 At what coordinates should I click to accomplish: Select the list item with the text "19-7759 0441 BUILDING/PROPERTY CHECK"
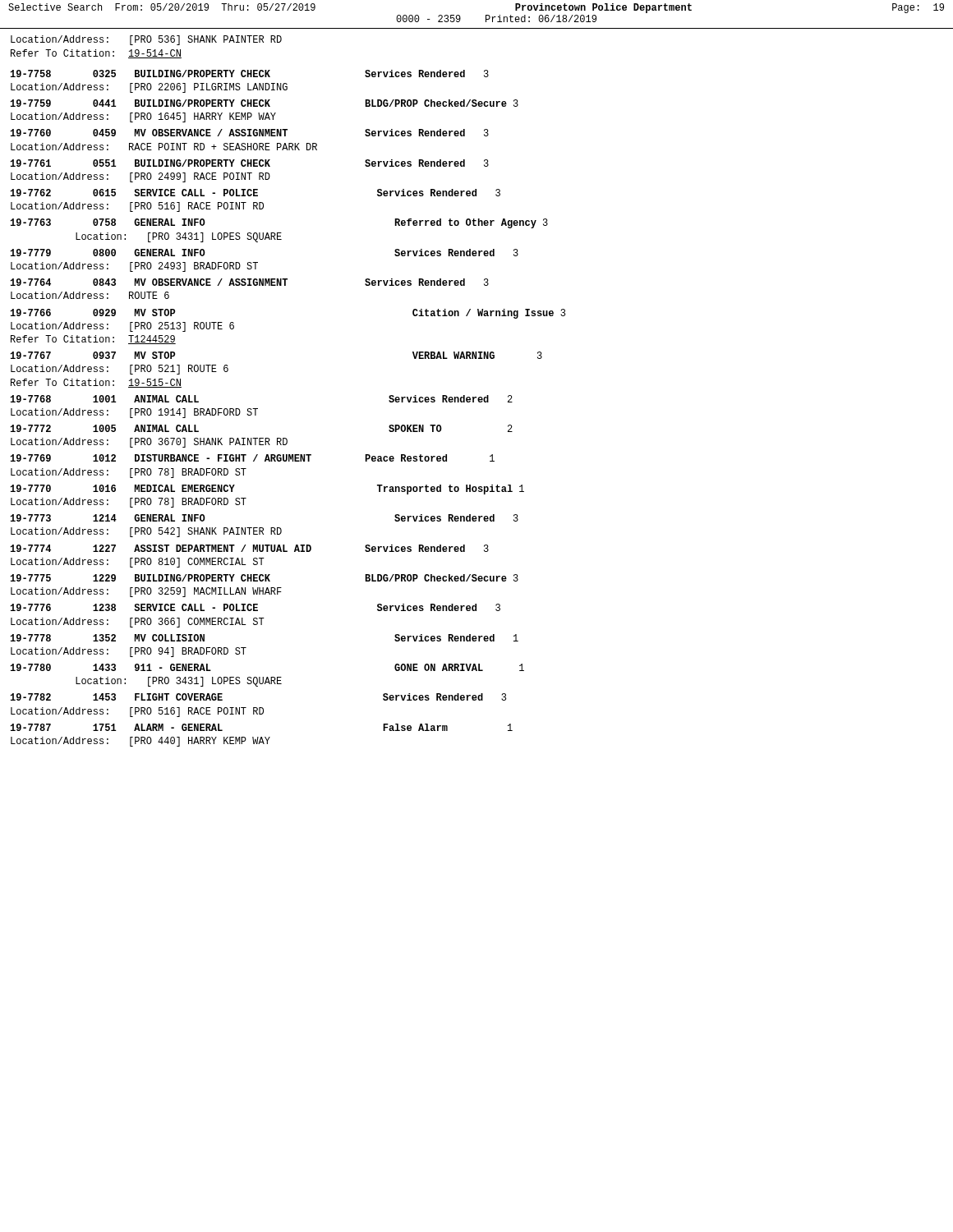[x=476, y=111]
